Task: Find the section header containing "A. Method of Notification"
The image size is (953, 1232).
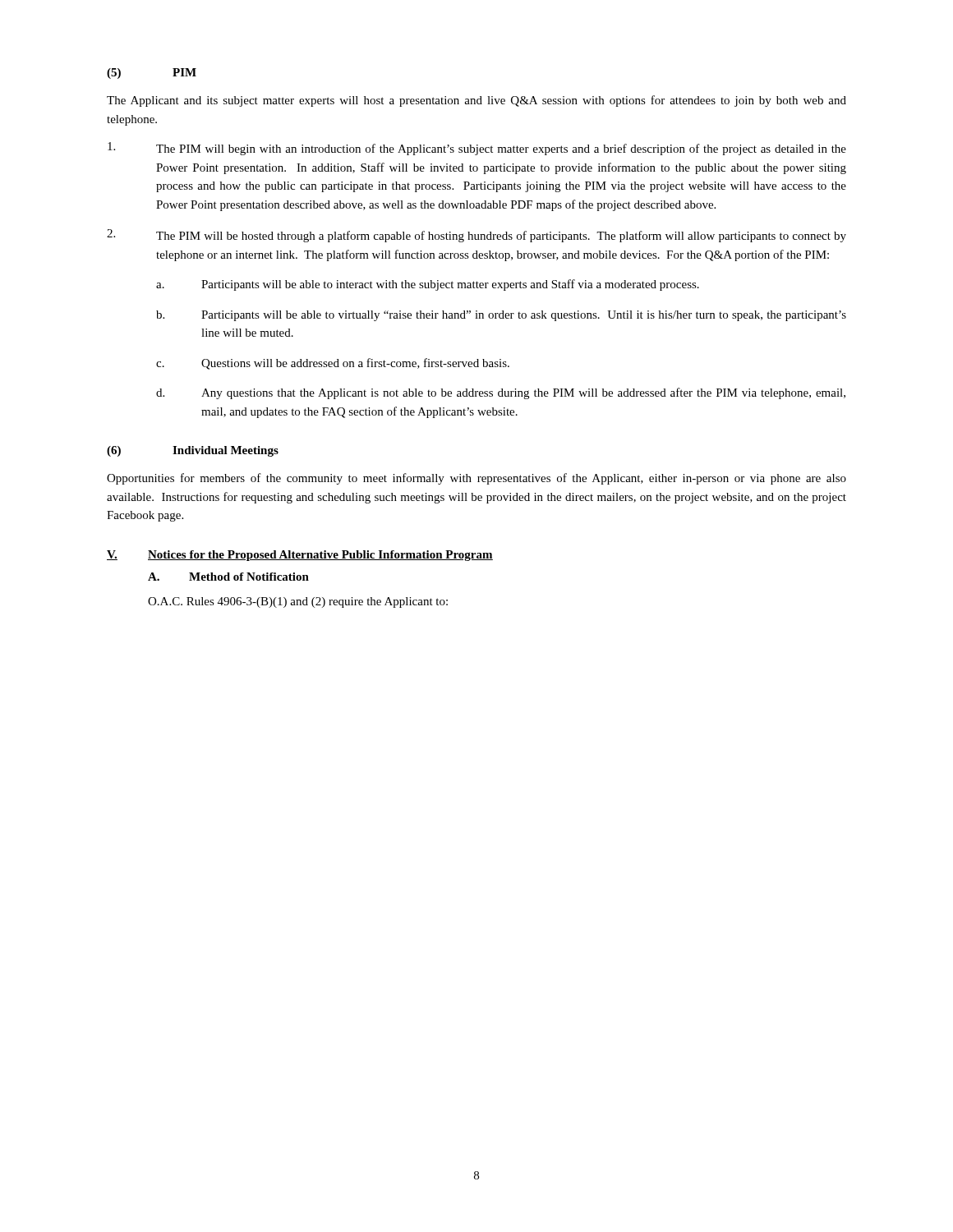Action: point(228,577)
